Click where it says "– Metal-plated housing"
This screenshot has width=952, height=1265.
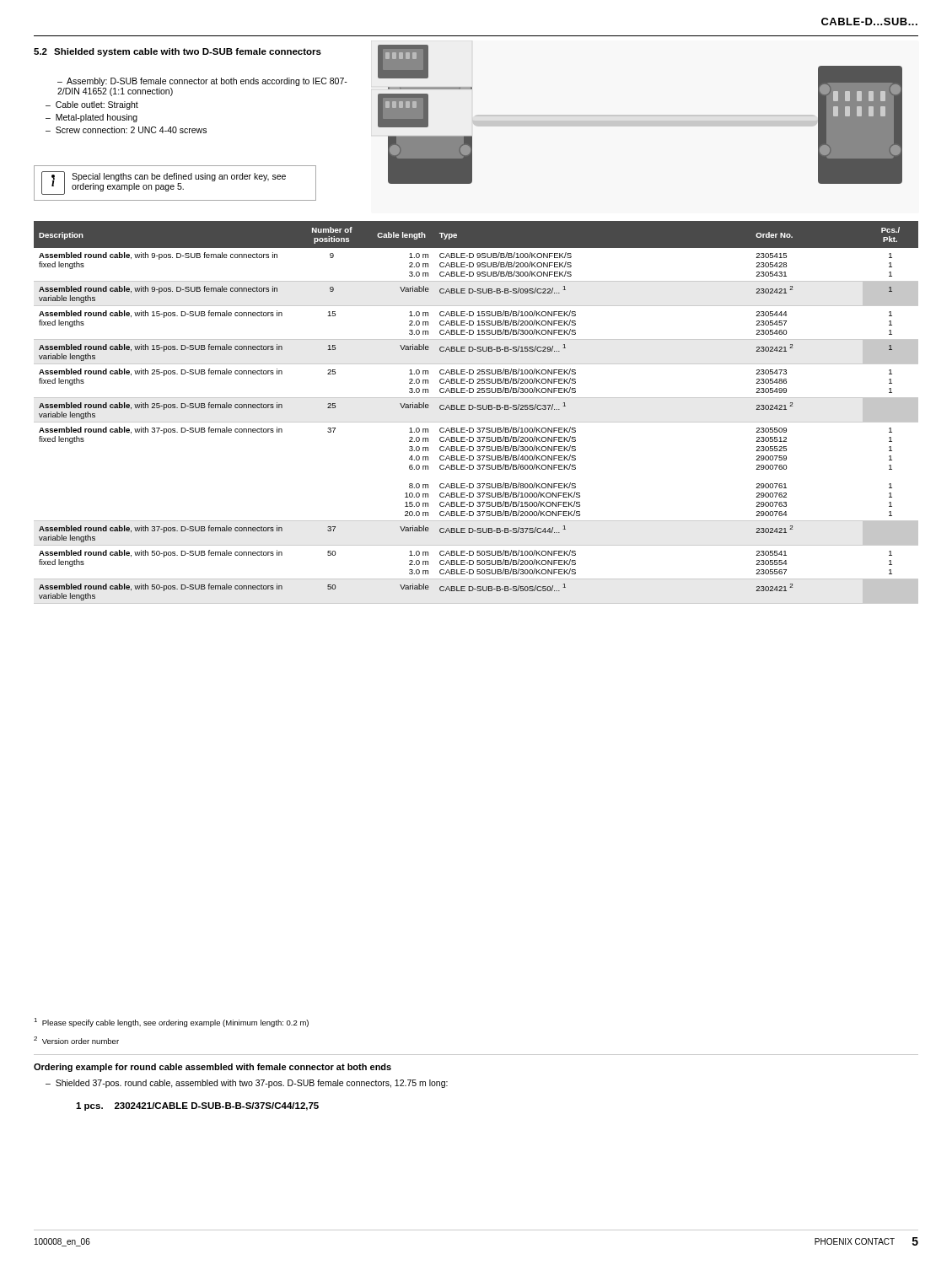coord(92,117)
